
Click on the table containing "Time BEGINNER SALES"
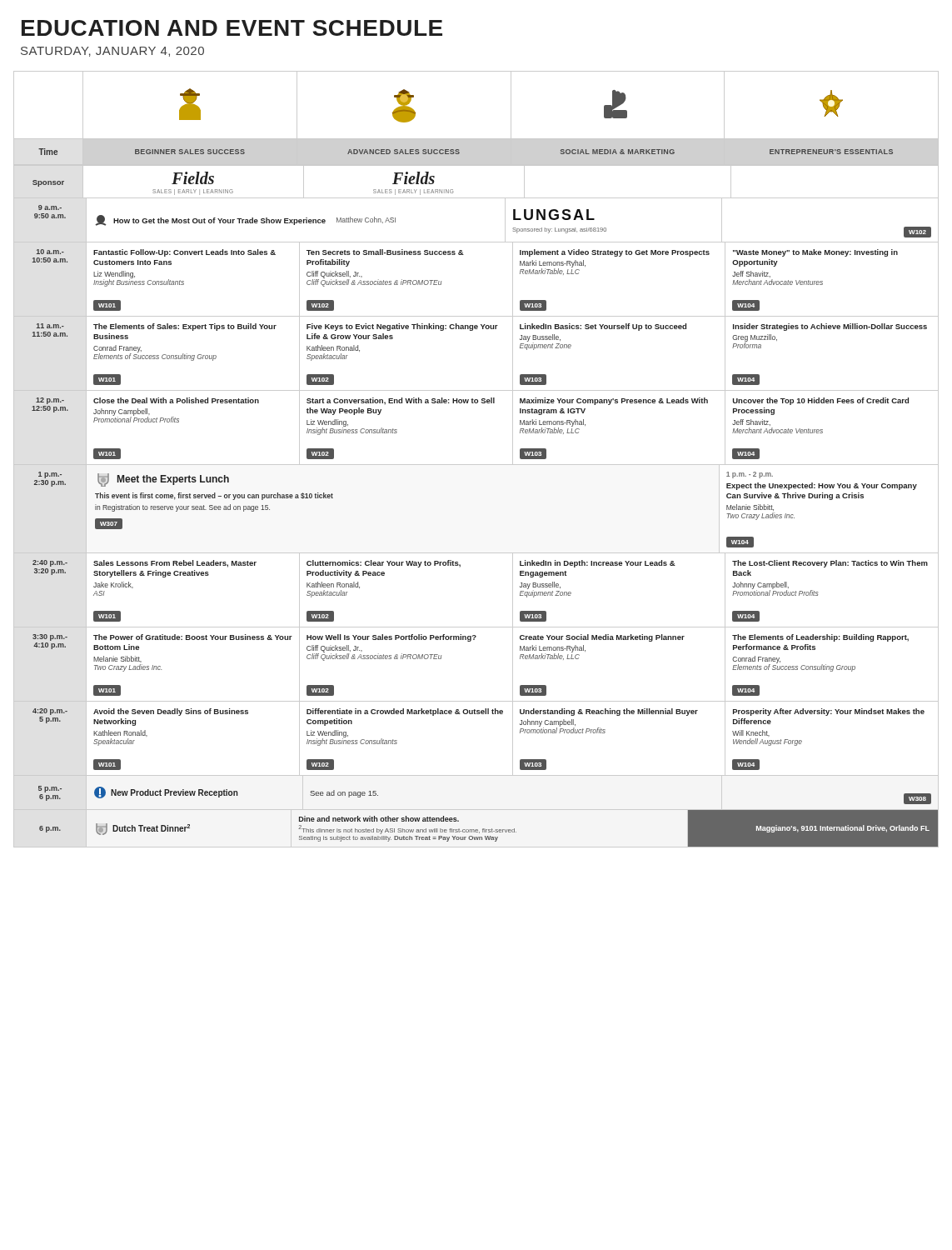click(x=476, y=459)
